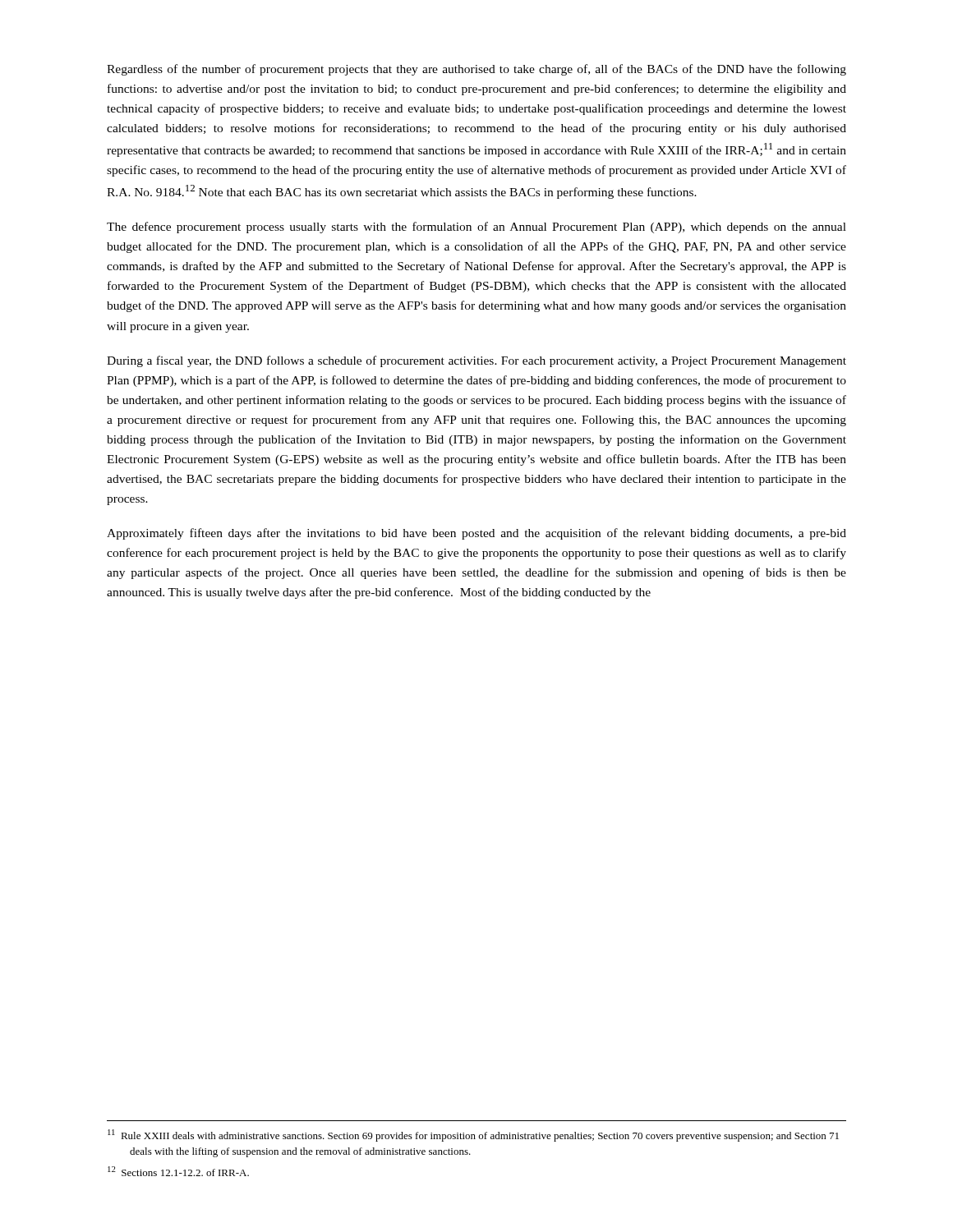Select the text block that says "Approximately fifteen days after the invitations"

476,562
